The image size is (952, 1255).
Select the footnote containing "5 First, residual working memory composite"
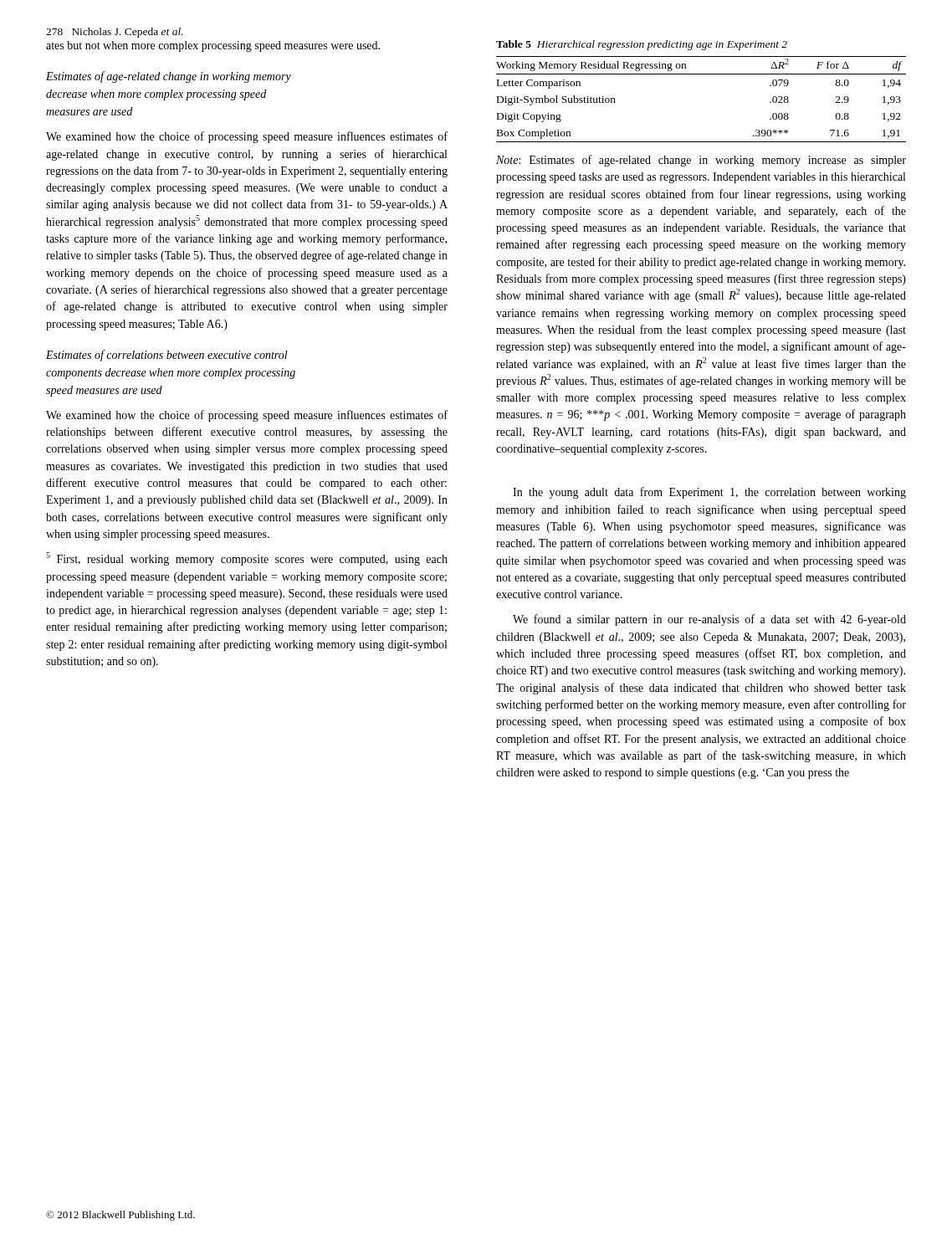[247, 611]
